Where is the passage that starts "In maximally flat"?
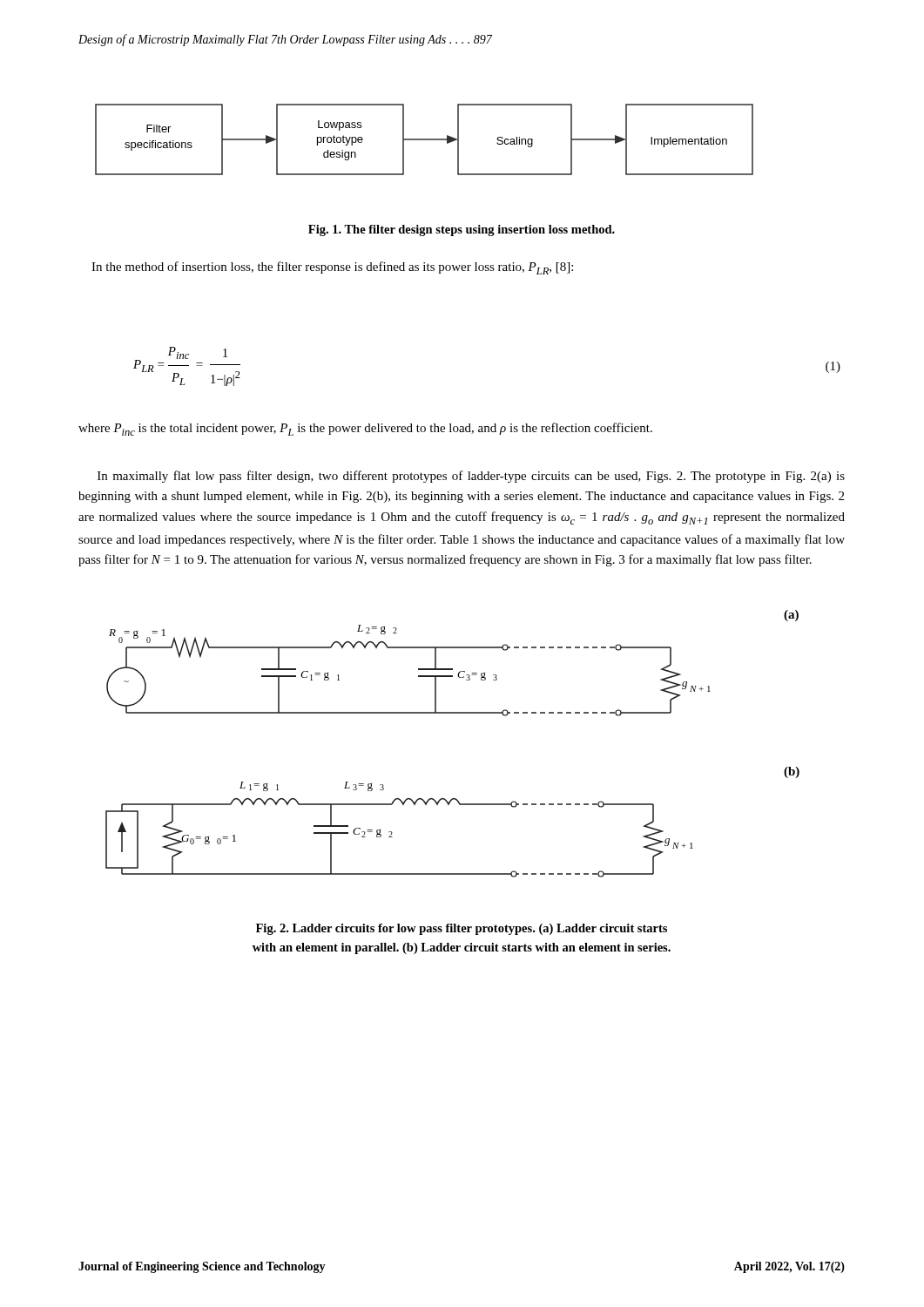The width and height of the screenshot is (924, 1307). point(462,518)
